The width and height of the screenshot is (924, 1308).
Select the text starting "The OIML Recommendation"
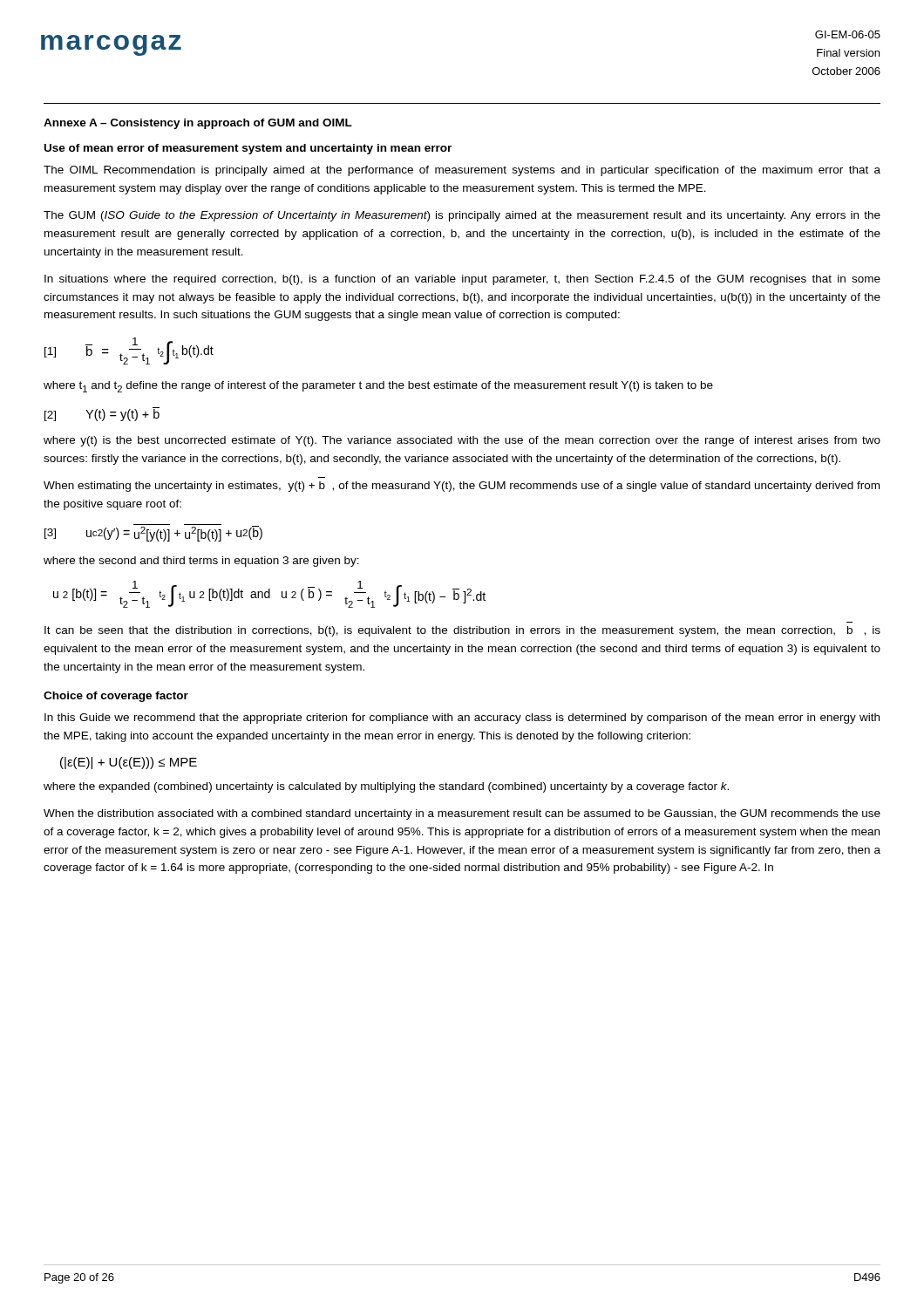click(462, 179)
